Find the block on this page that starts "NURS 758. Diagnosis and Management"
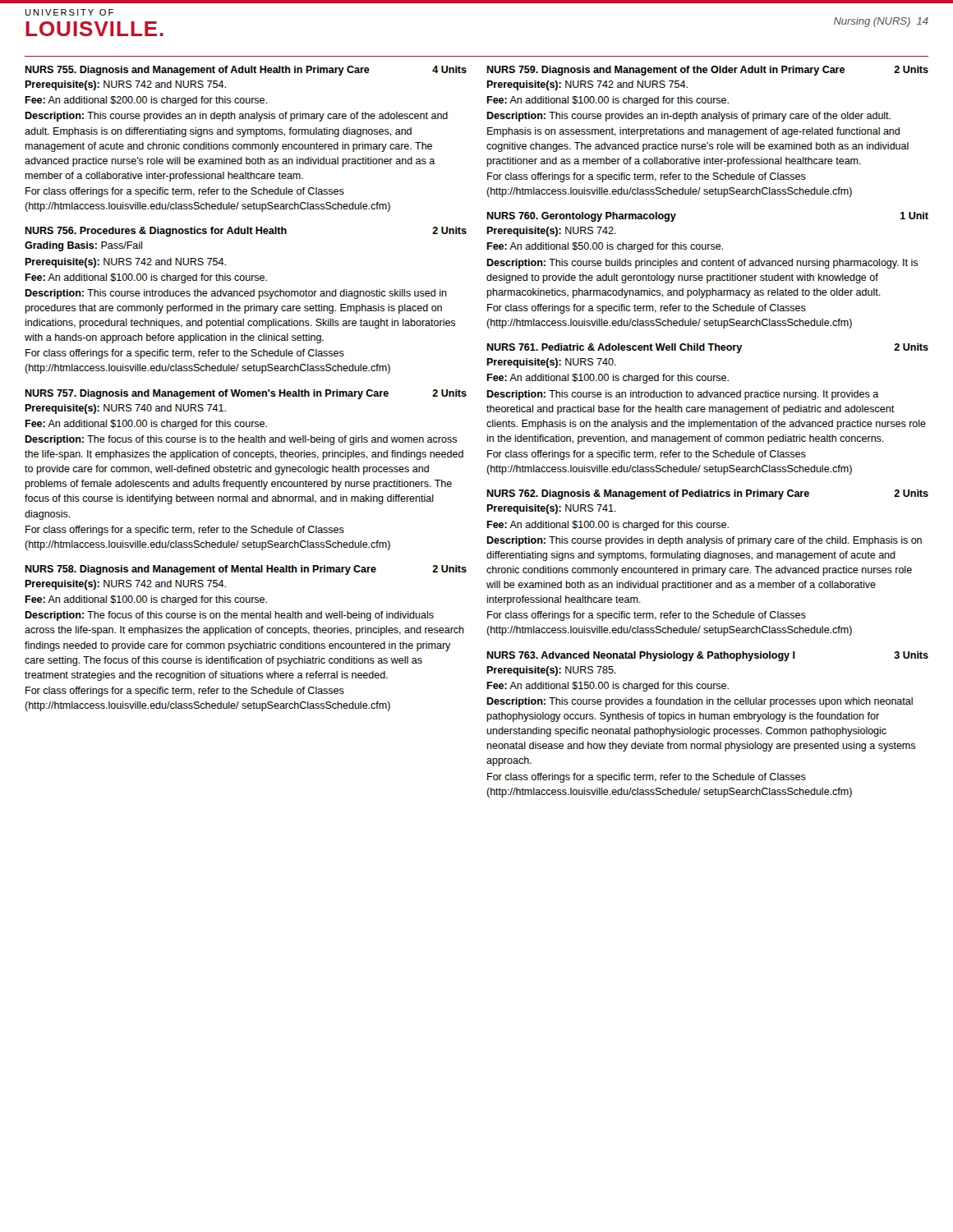Screen dimensions: 1232x953 tap(246, 637)
